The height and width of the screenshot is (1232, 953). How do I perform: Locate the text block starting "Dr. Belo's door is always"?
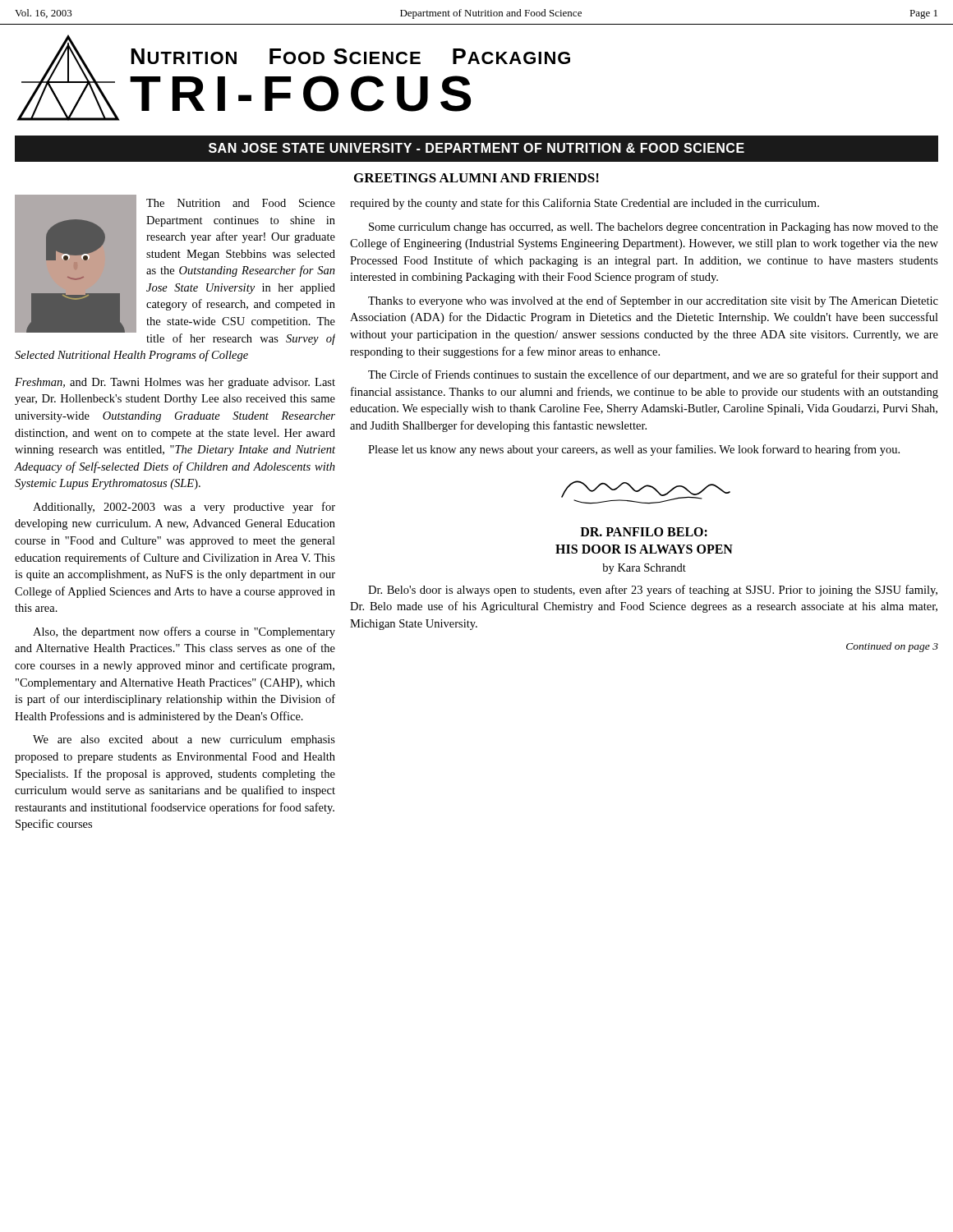[644, 607]
